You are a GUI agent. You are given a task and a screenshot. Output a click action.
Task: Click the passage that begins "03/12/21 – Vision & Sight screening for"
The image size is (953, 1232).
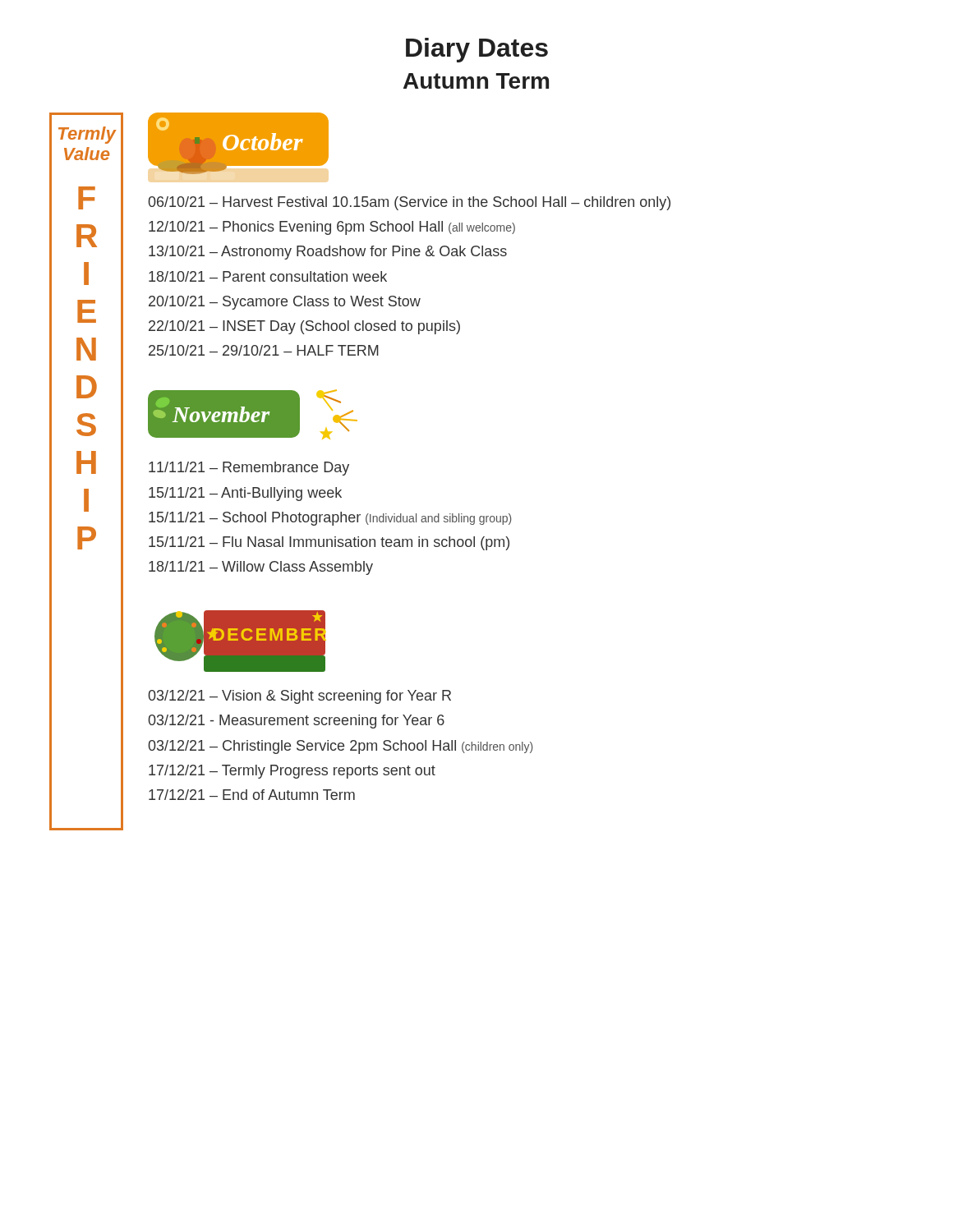click(300, 696)
